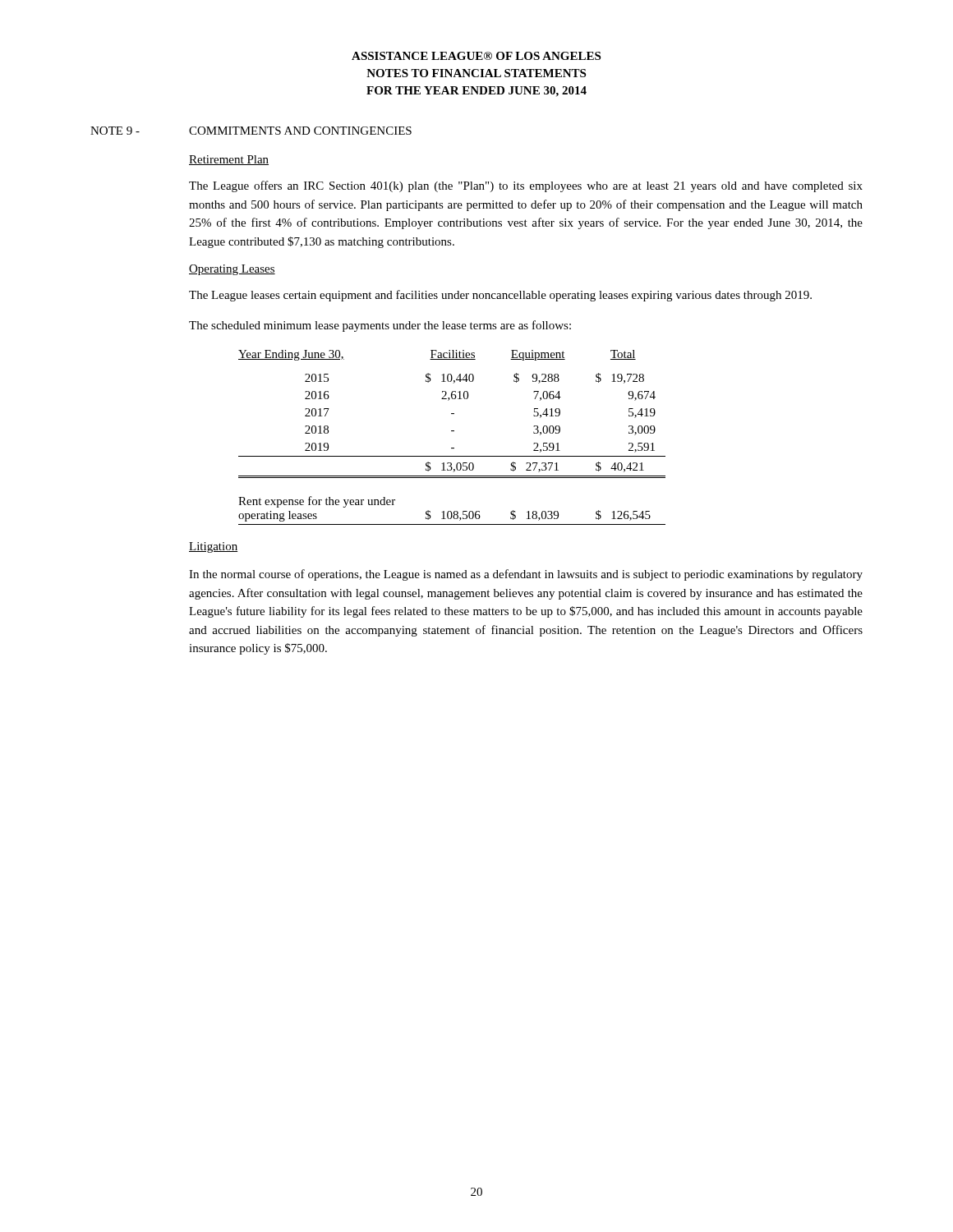The image size is (953, 1232).
Task: Find the region starting "Retirement Plan"
Action: click(229, 159)
